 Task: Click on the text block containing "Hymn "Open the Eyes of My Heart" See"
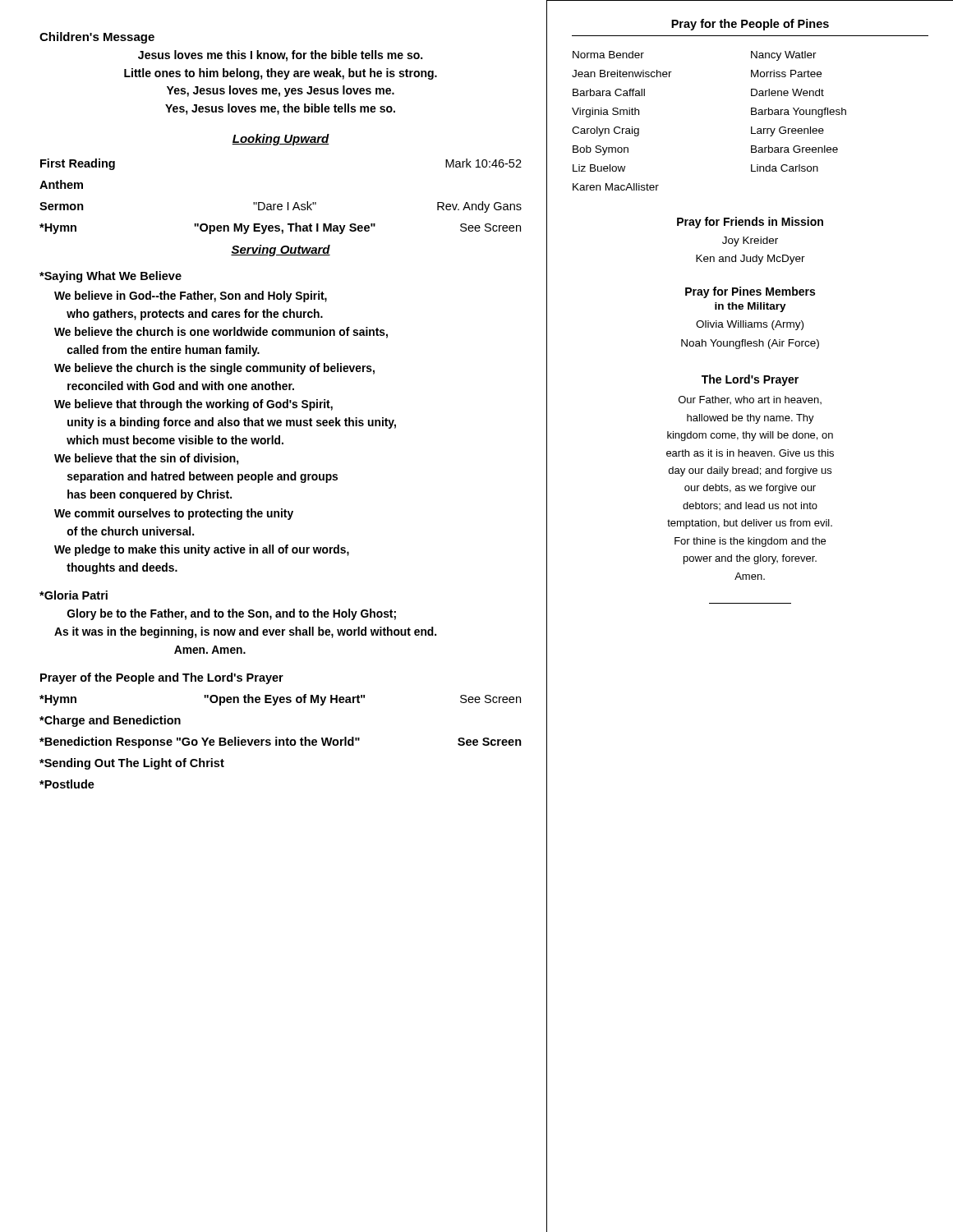pos(281,699)
